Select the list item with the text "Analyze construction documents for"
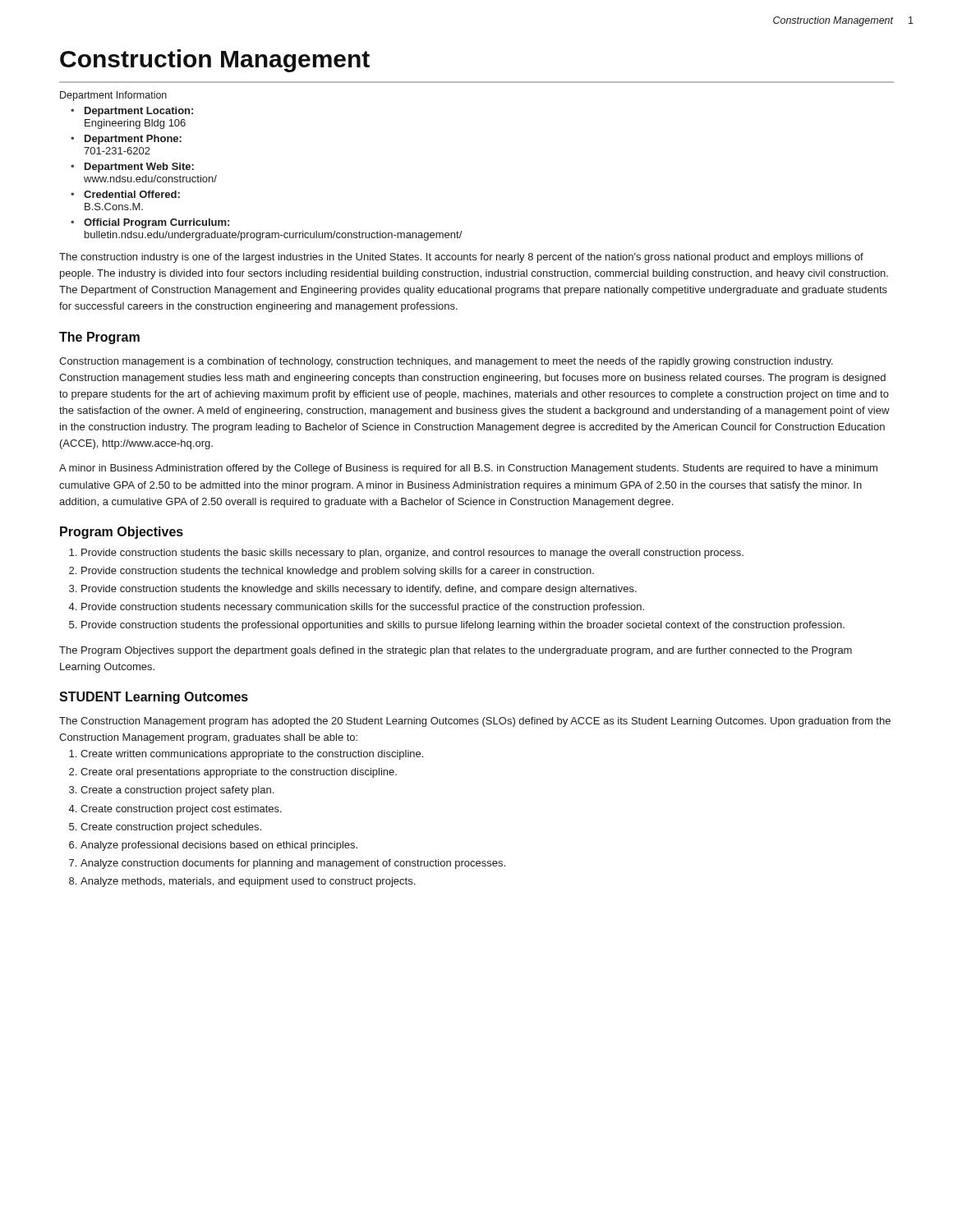The height and width of the screenshot is (1232, 953). (293, 863)
